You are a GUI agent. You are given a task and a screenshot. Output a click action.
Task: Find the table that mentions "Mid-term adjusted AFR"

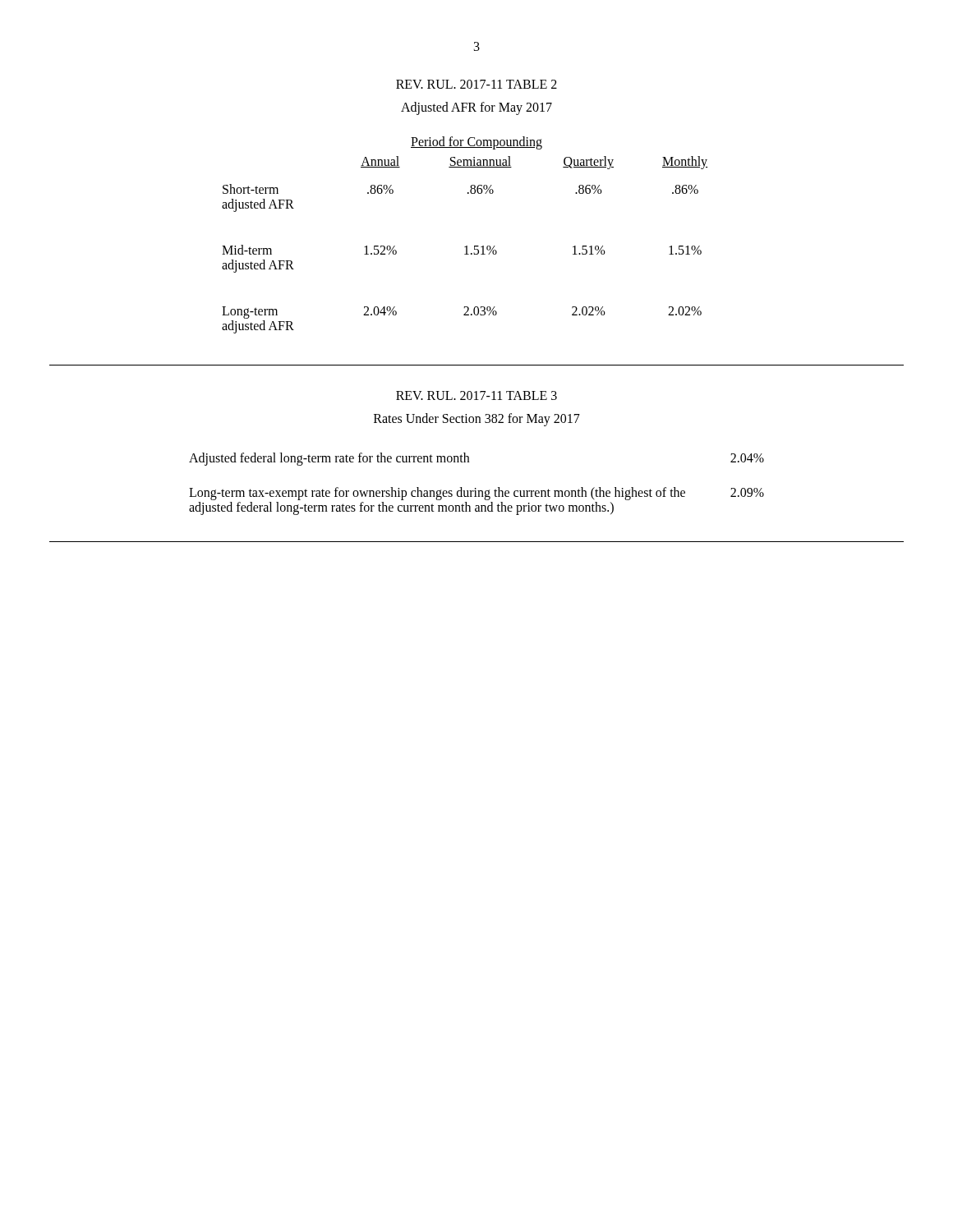[x=476, y=237]
